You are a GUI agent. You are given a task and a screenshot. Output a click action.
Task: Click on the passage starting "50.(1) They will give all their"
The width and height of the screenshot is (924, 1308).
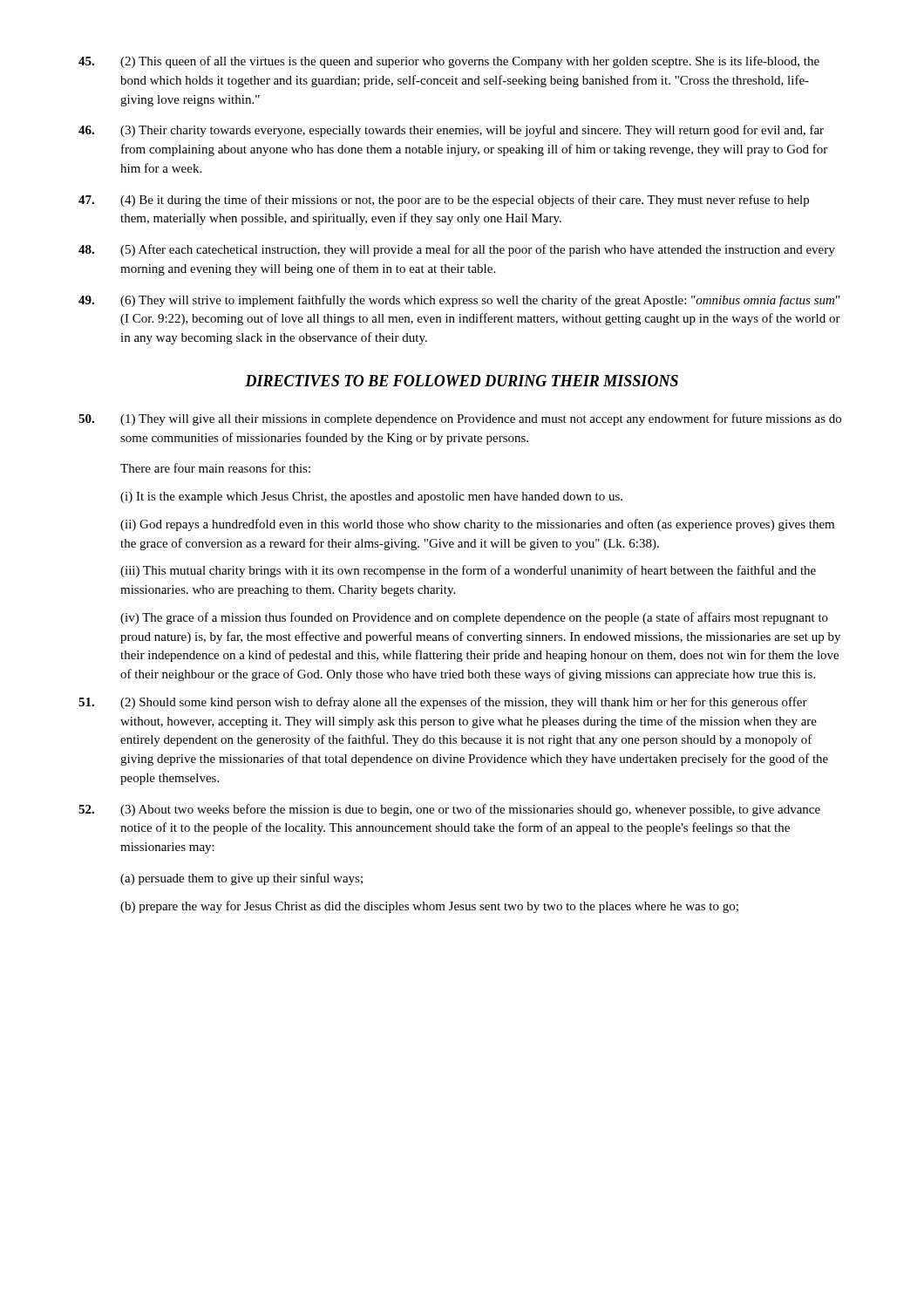point(460,429)
